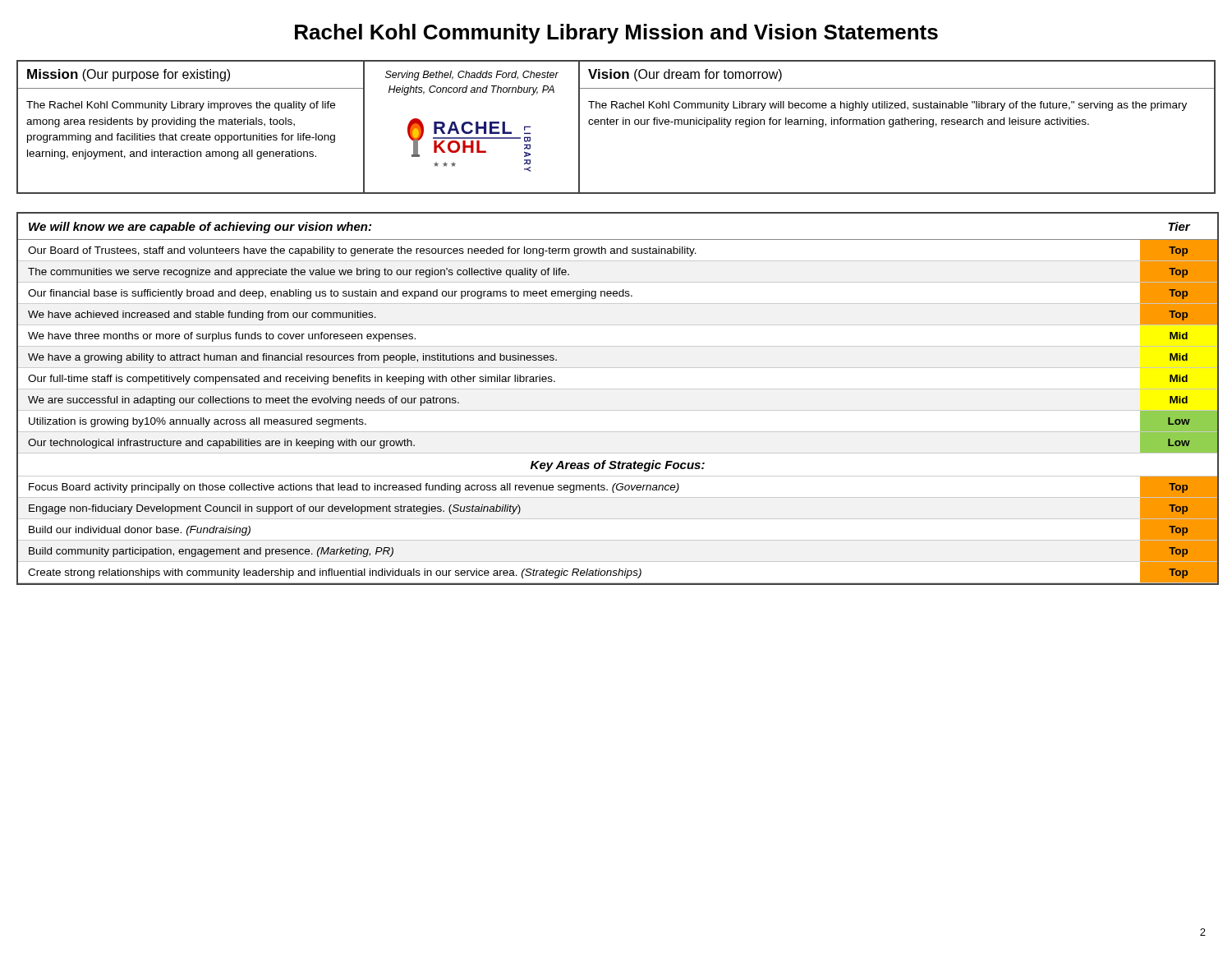Click on the table containing "Build our individual donor base."
This screenshot has height=953, width=1232.
pos(618,398)
